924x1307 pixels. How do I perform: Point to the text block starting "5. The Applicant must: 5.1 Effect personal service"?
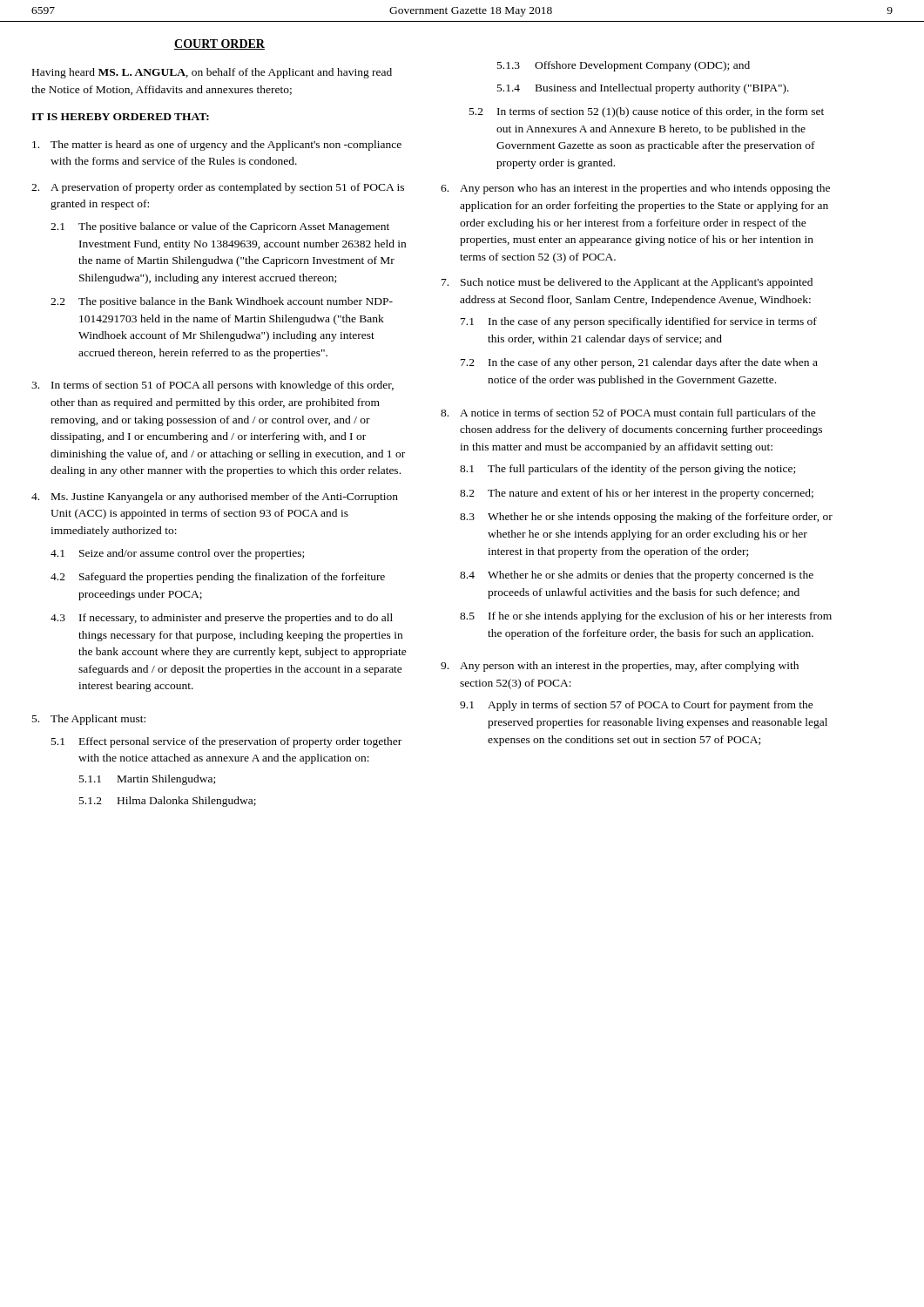pos(219,766)
